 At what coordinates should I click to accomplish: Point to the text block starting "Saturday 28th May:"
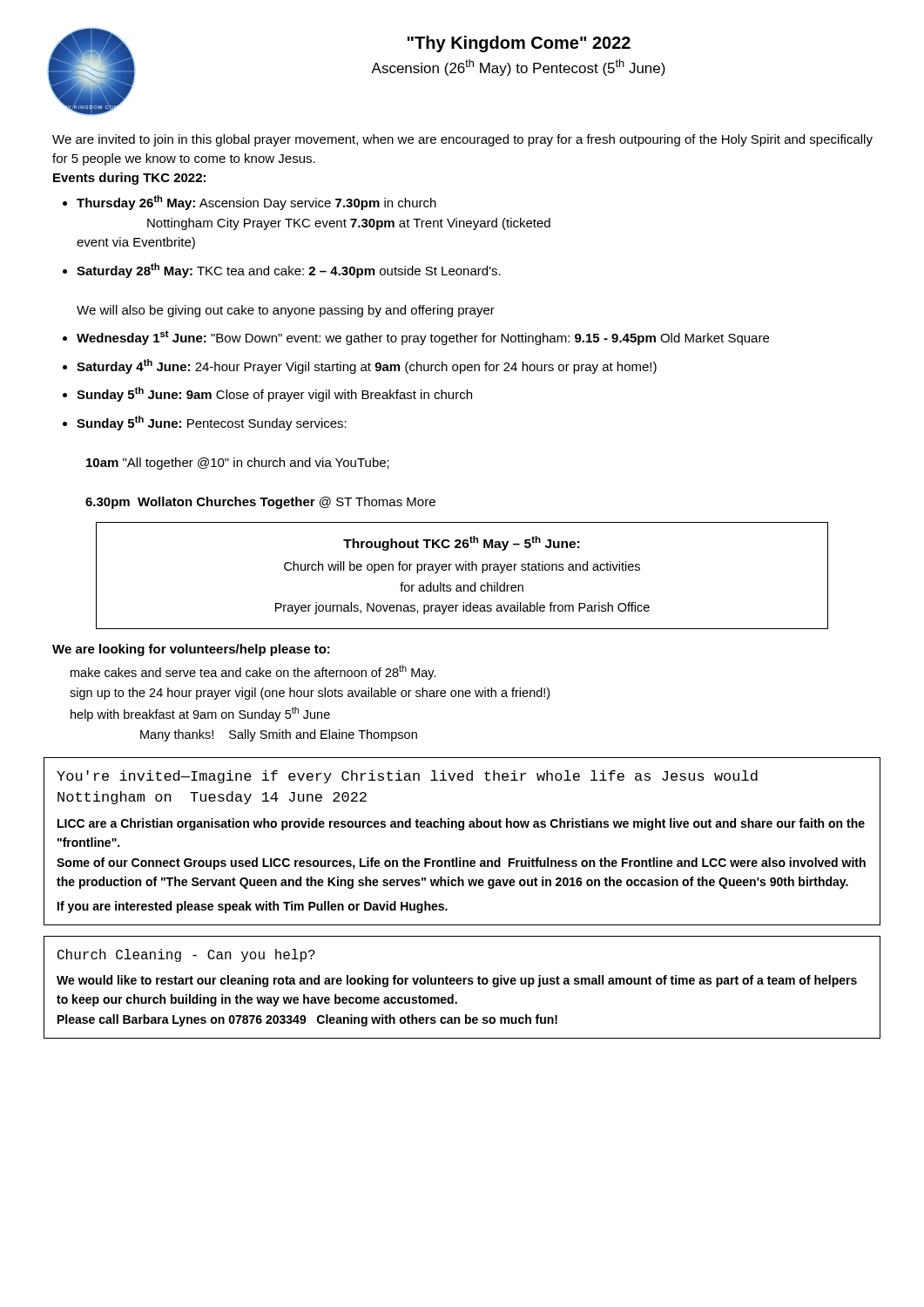pyautogui.click(x=289, y=271)
